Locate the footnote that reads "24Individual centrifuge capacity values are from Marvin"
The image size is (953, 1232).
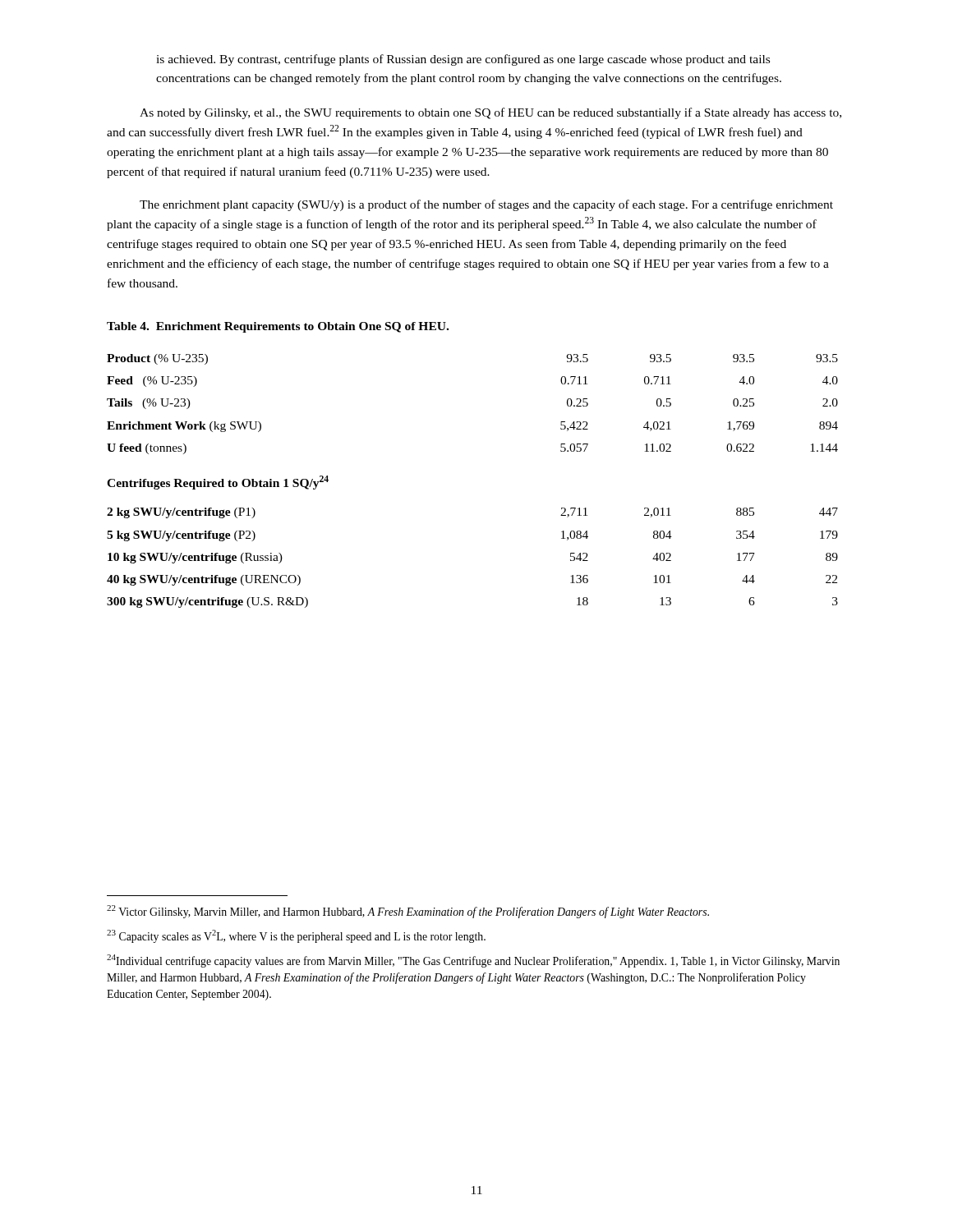click(473, 977)
